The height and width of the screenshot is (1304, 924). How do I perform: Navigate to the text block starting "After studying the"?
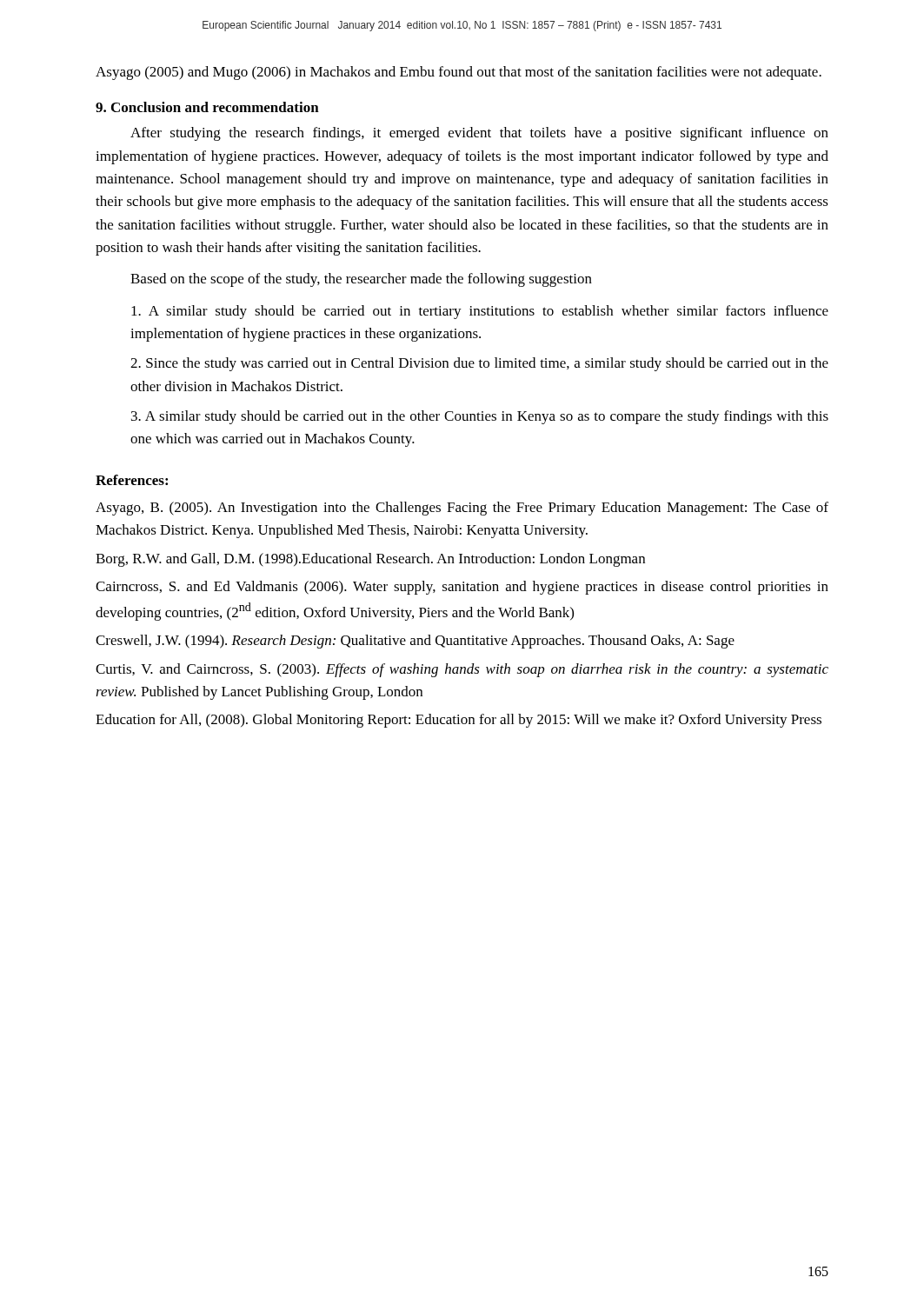pos(462,190)
